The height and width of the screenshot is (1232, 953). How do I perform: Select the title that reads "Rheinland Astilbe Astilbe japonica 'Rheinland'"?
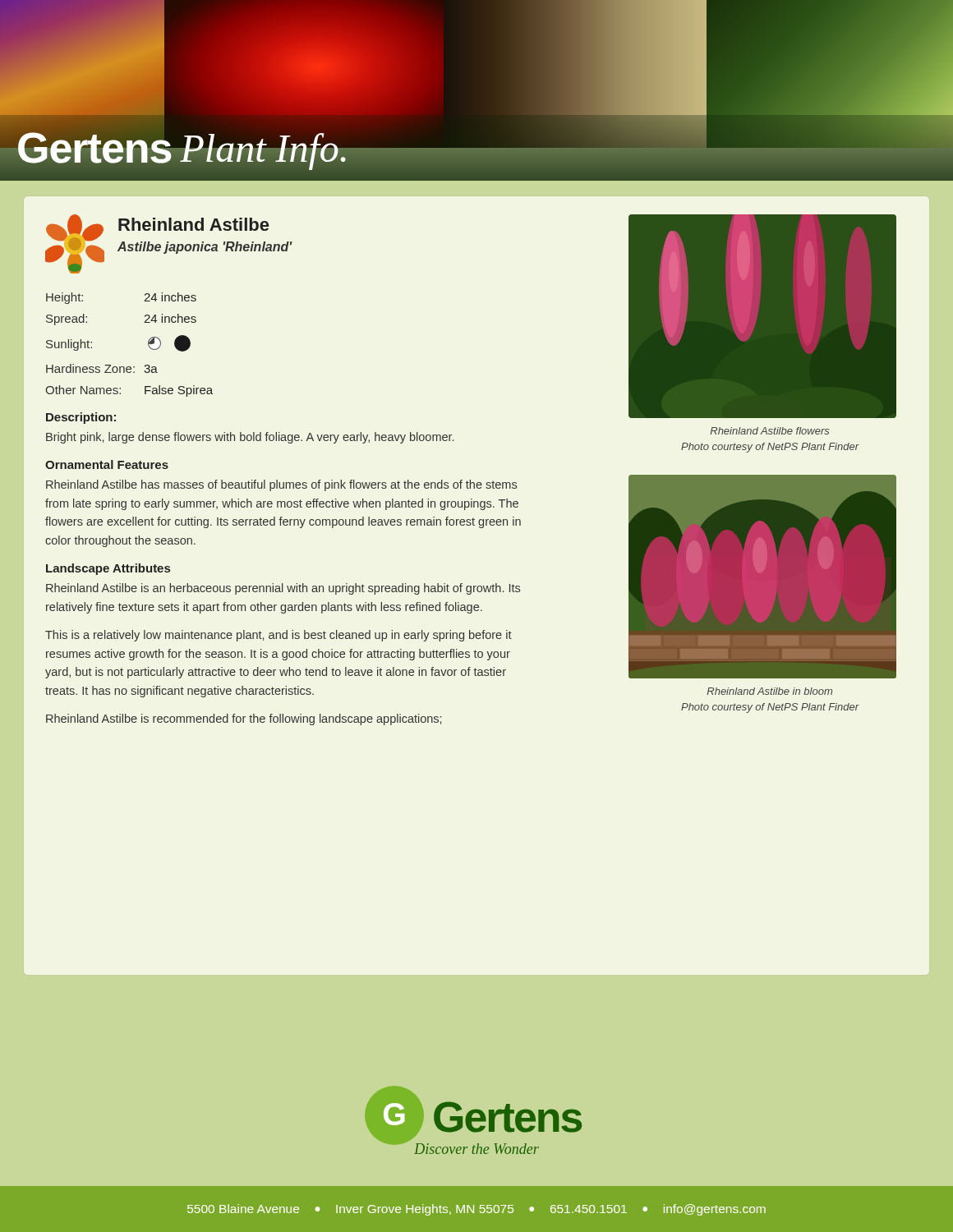(x=168, y=244)
